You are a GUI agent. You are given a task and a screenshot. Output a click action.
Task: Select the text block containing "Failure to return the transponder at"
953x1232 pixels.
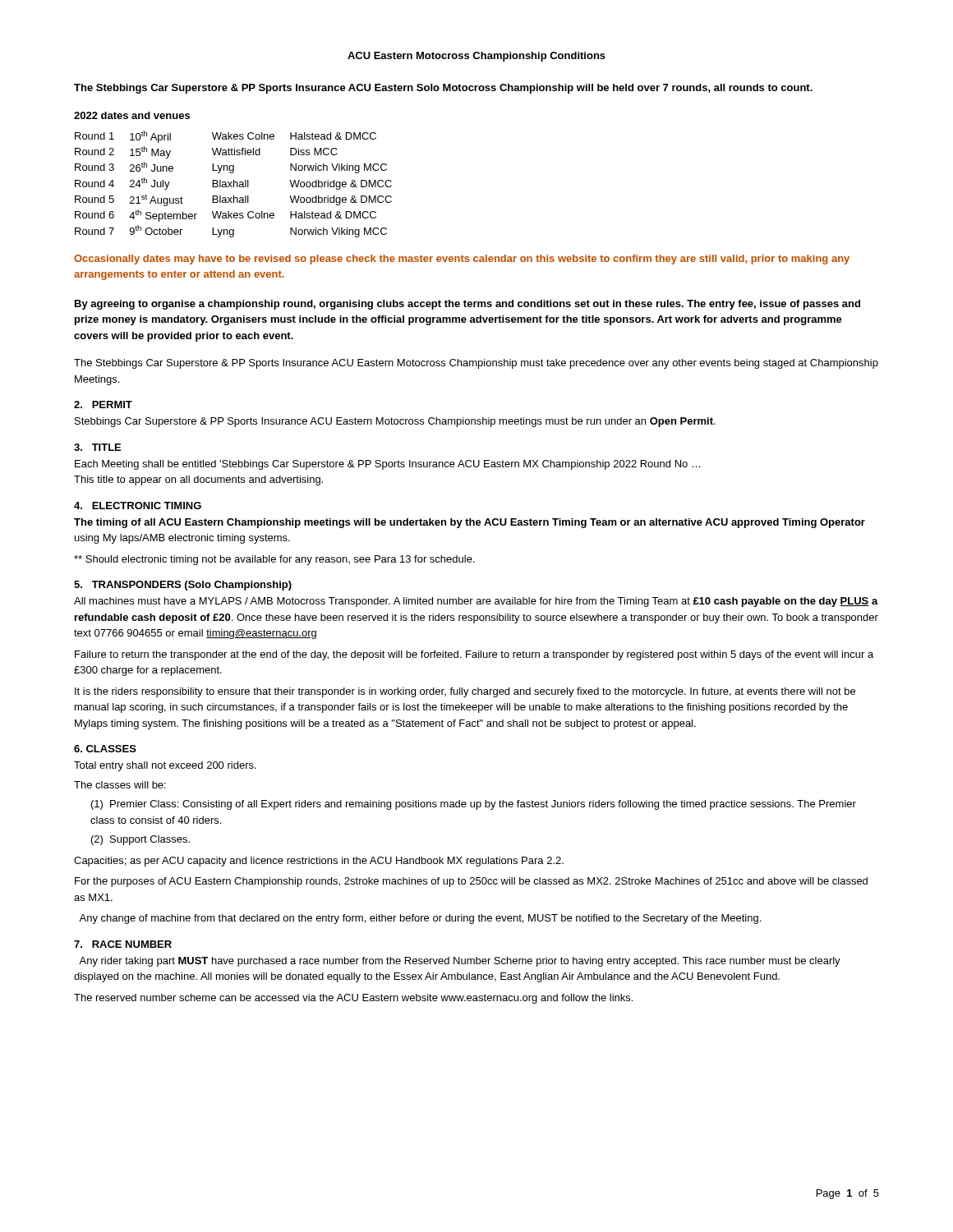(x=474, y=662)
